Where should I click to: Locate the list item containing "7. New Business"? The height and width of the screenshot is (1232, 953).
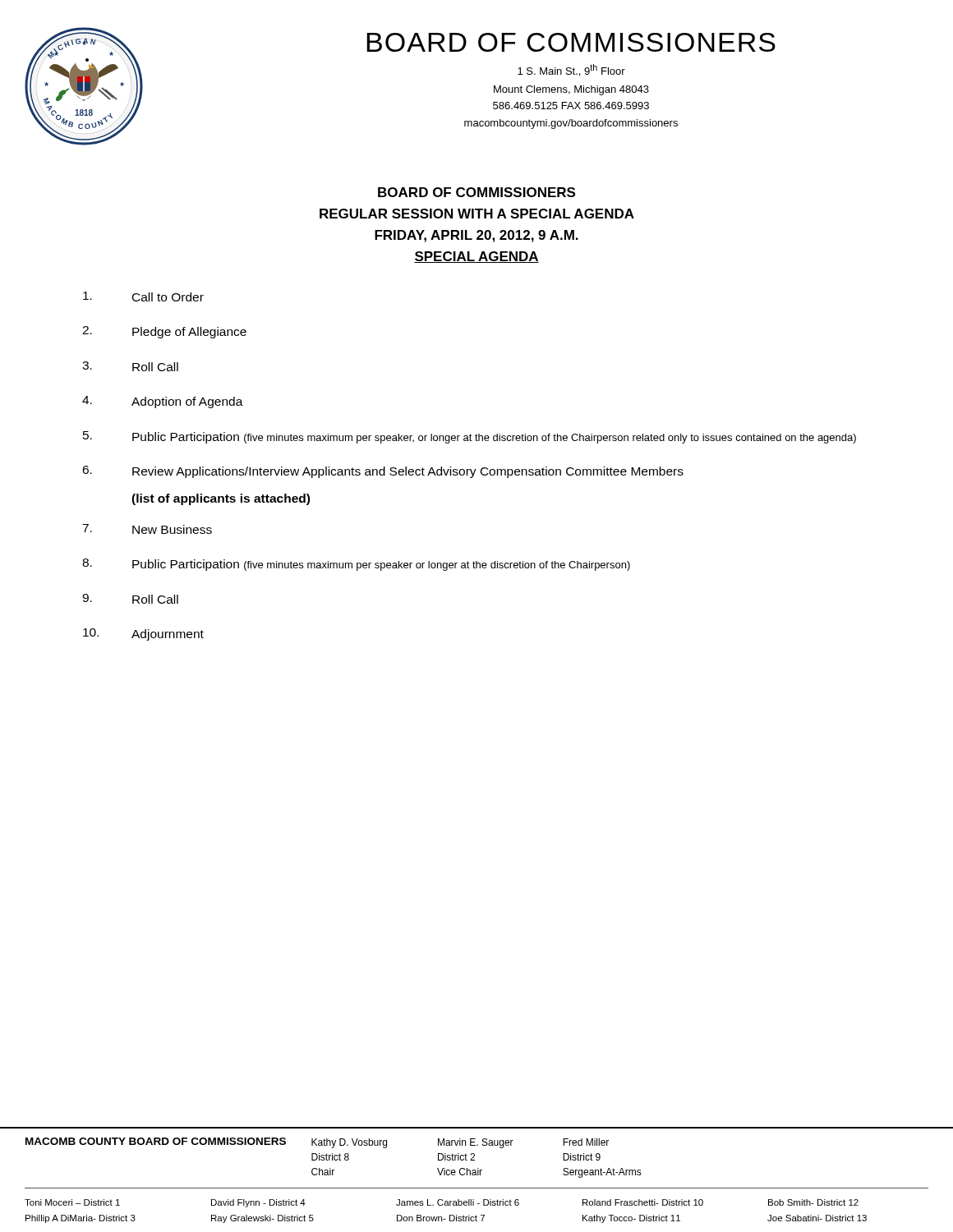pyautogui.click(x=147, y=529)
